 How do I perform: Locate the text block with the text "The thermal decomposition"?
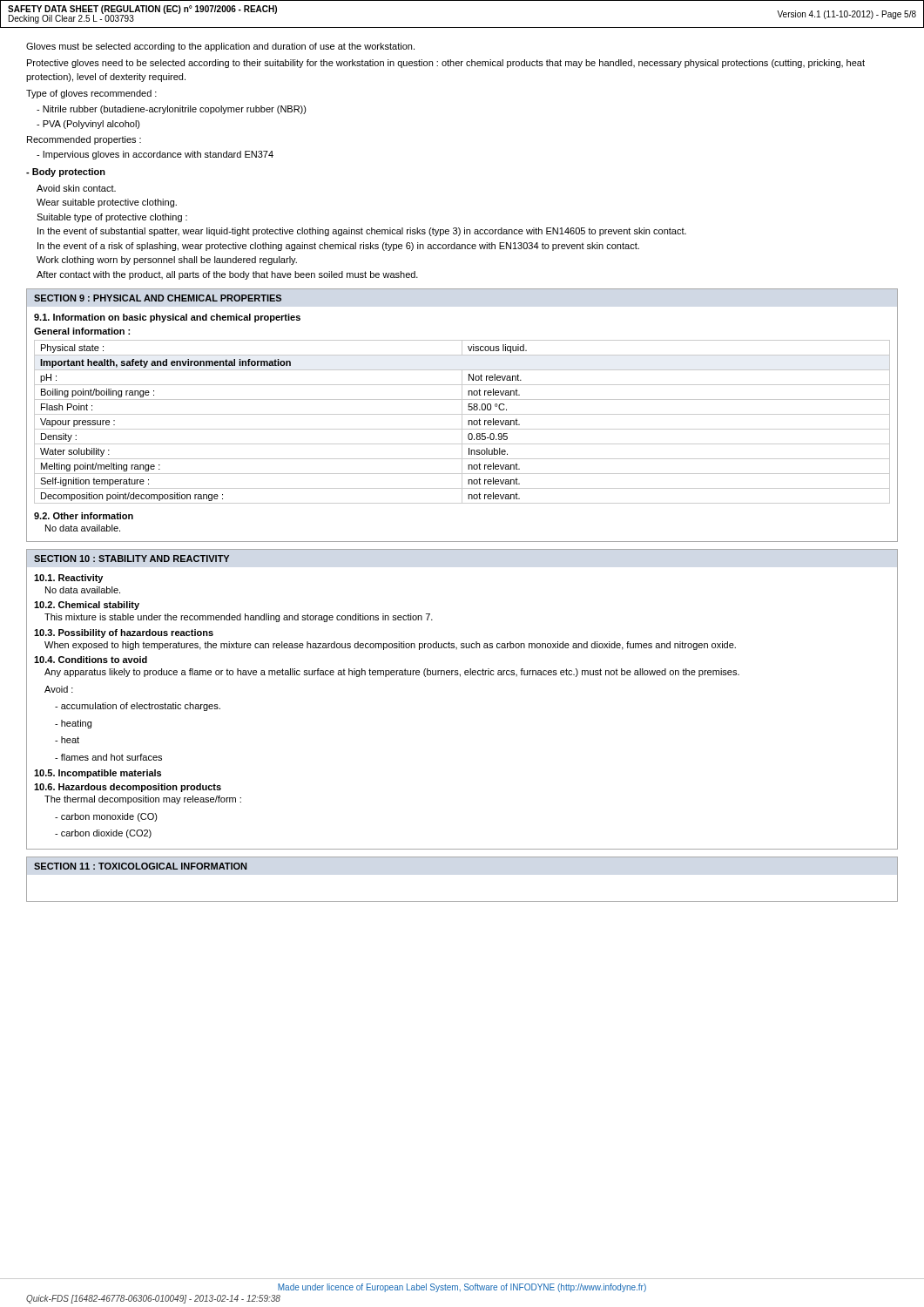pos(143,799)
